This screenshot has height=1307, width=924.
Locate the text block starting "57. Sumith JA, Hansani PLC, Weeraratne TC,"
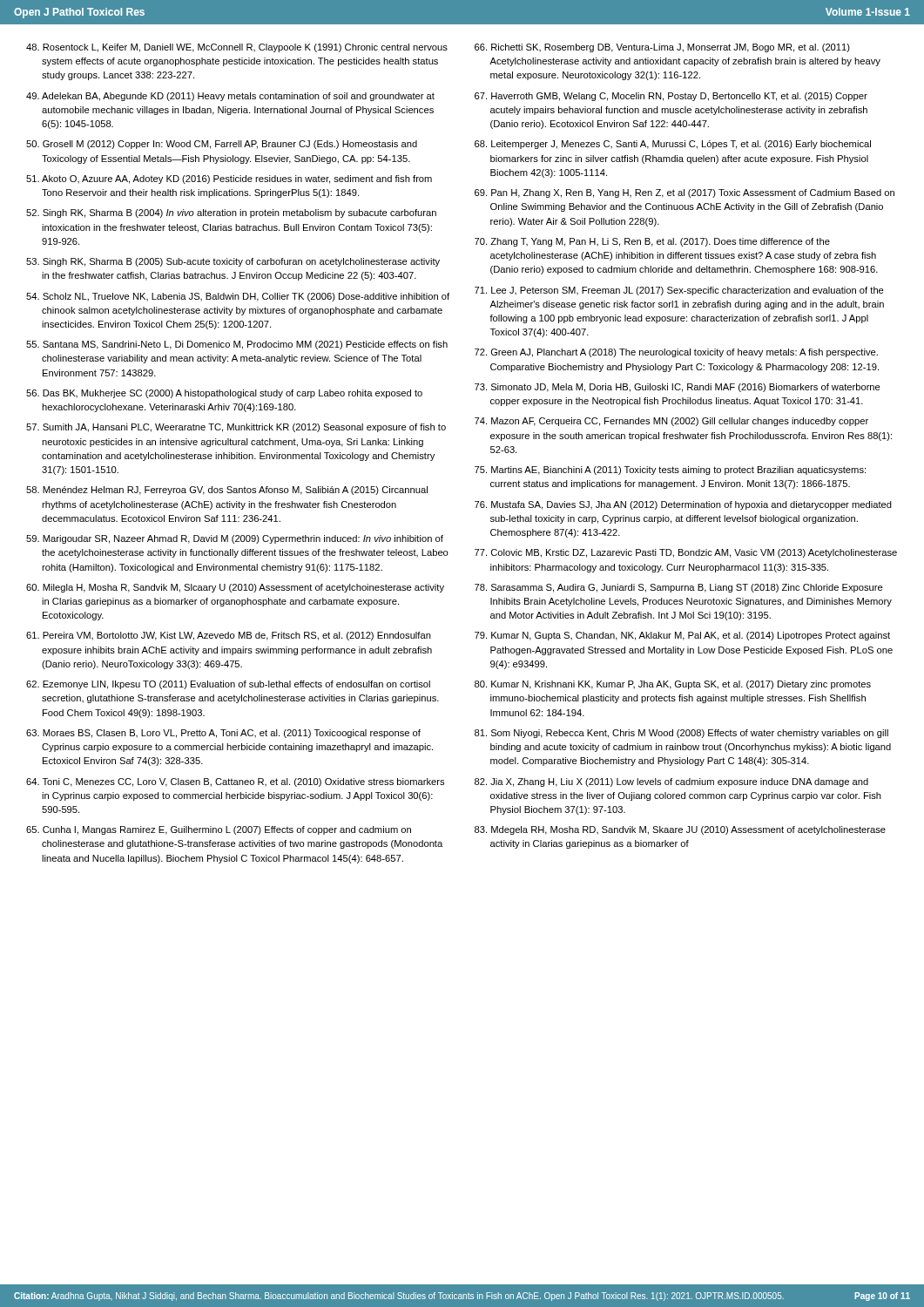[x=236, y=448]
